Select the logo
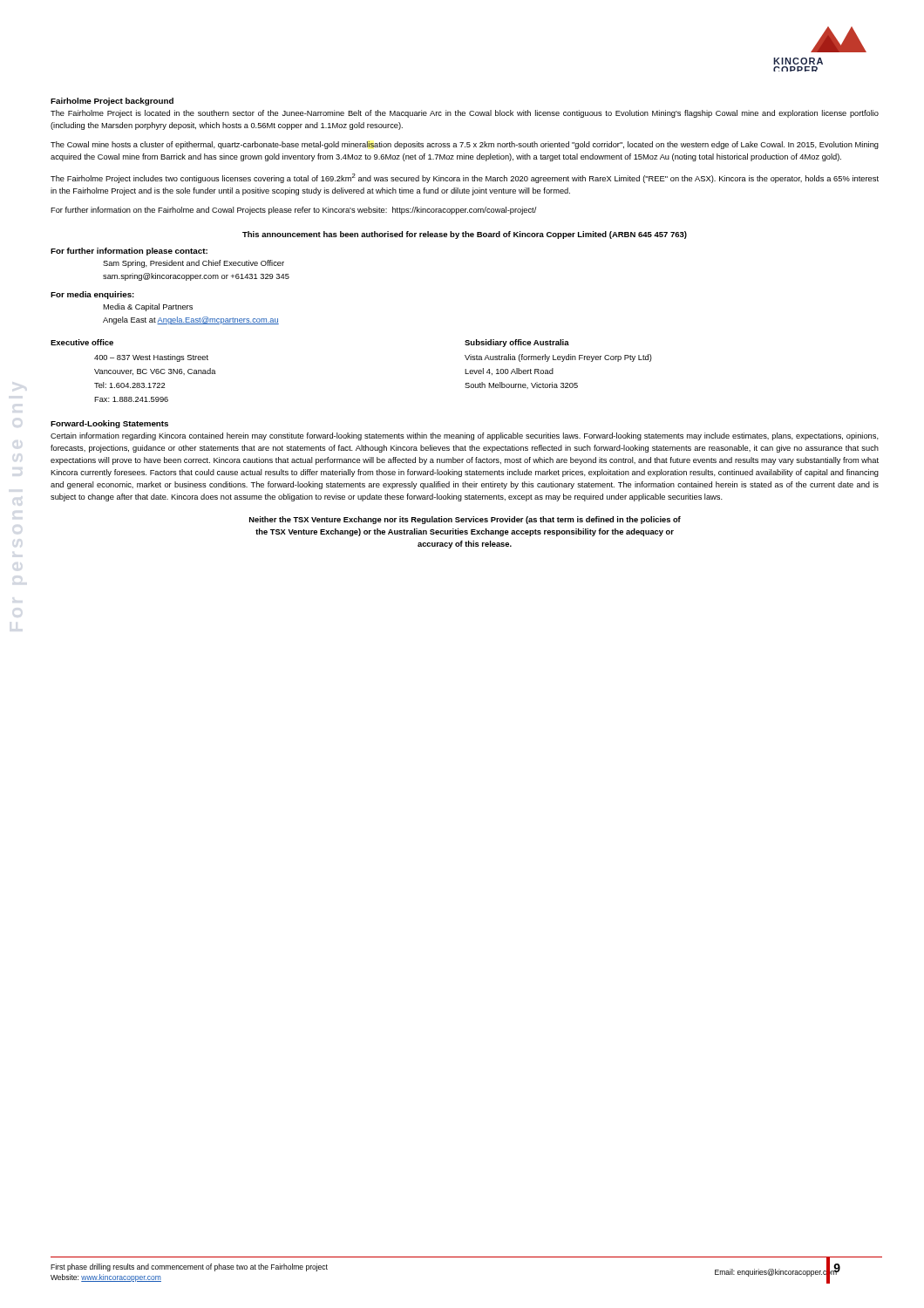924x1308 pixels. [x=826, y=45]
